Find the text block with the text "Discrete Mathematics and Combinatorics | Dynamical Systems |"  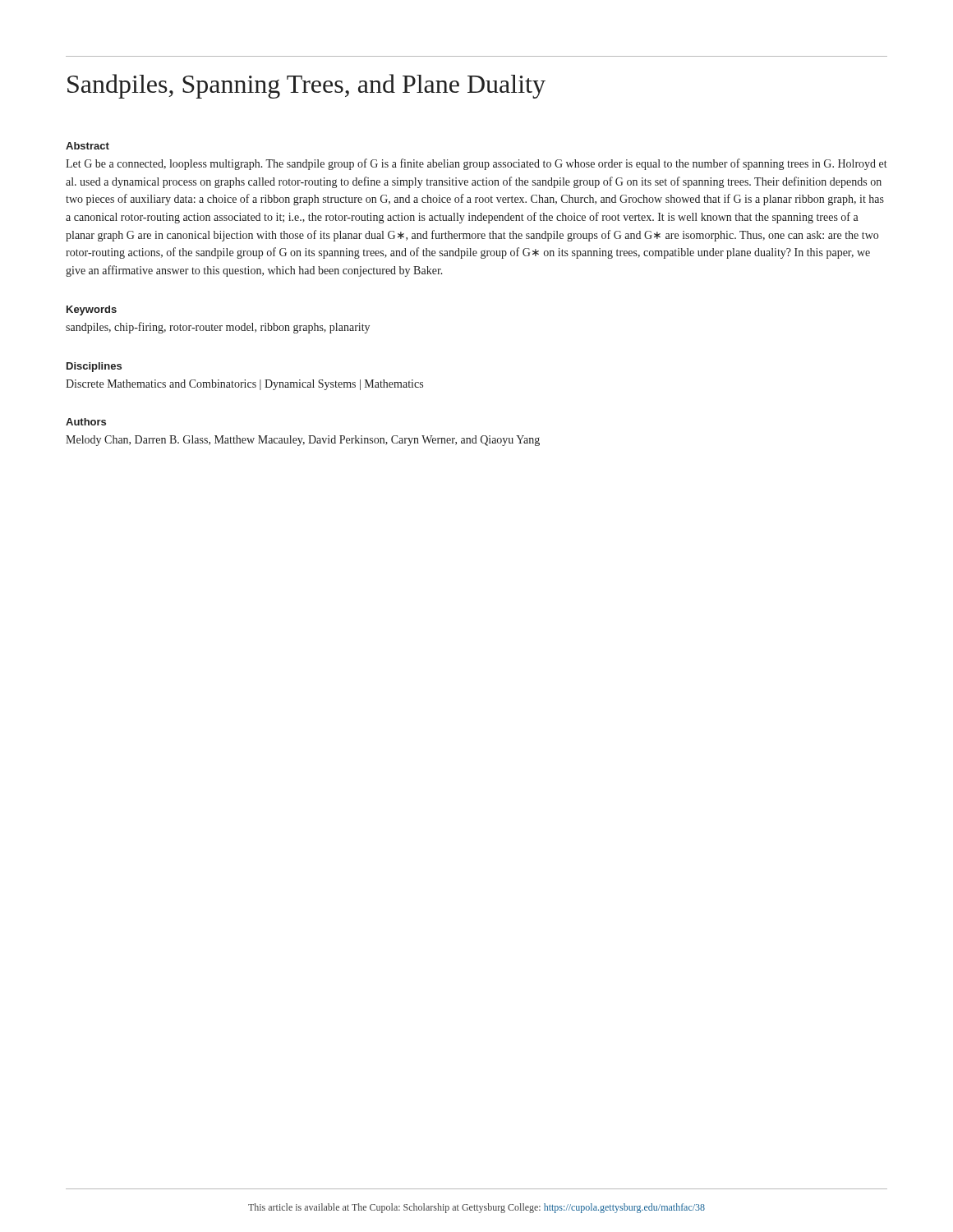tap(244, 385)
